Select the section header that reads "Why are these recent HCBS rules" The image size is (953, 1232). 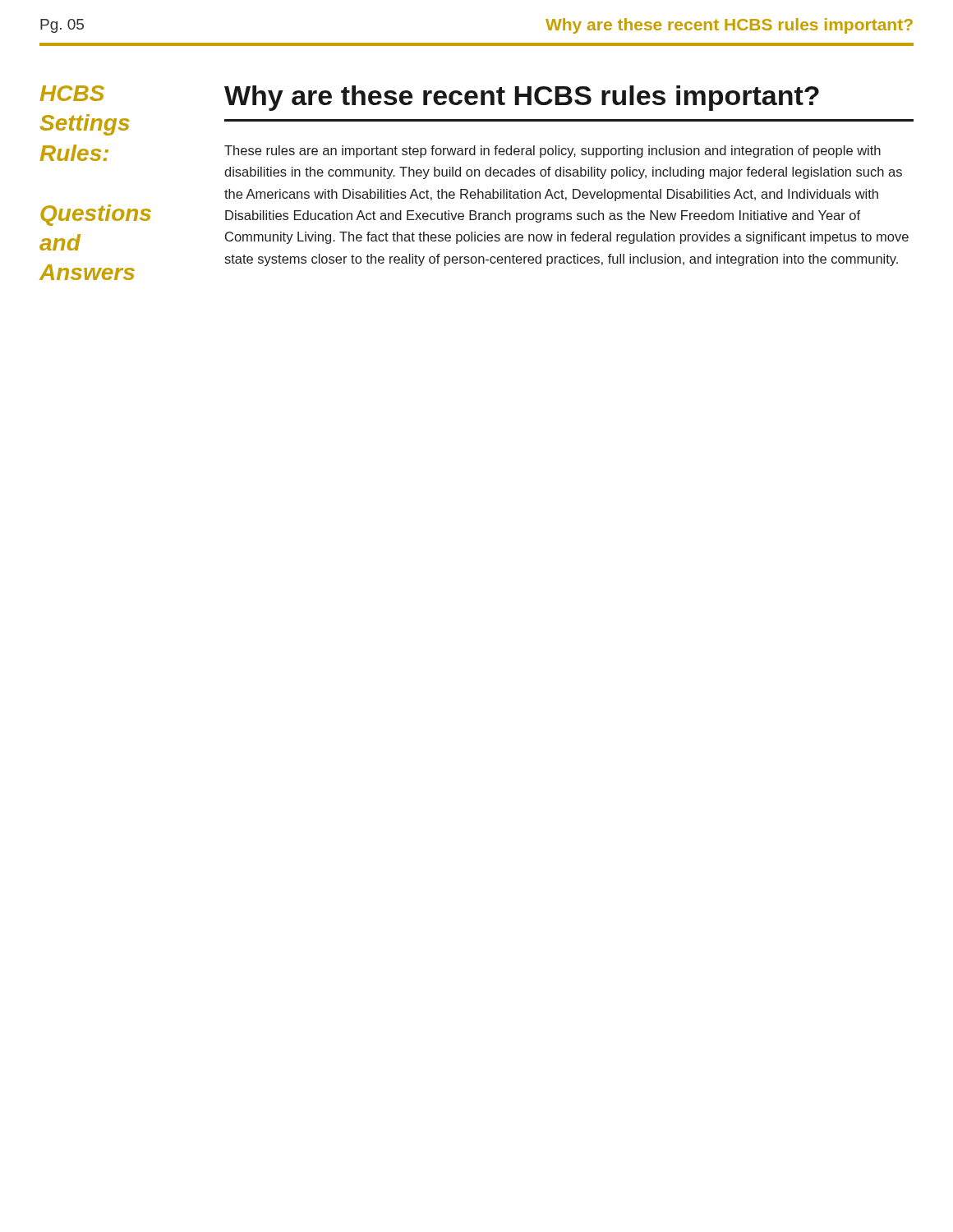522,95
